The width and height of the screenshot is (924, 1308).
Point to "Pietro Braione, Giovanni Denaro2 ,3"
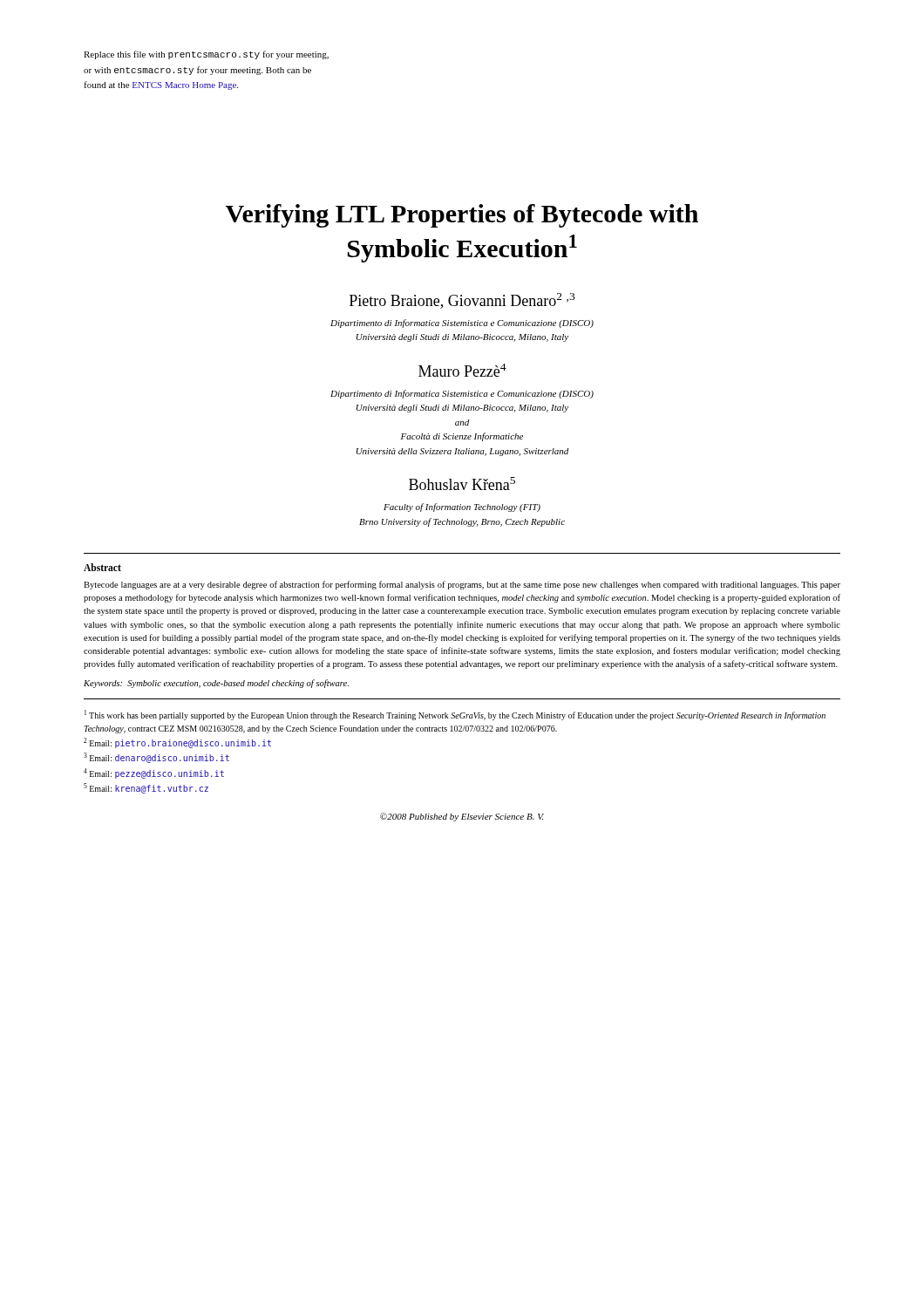(462, 299)
